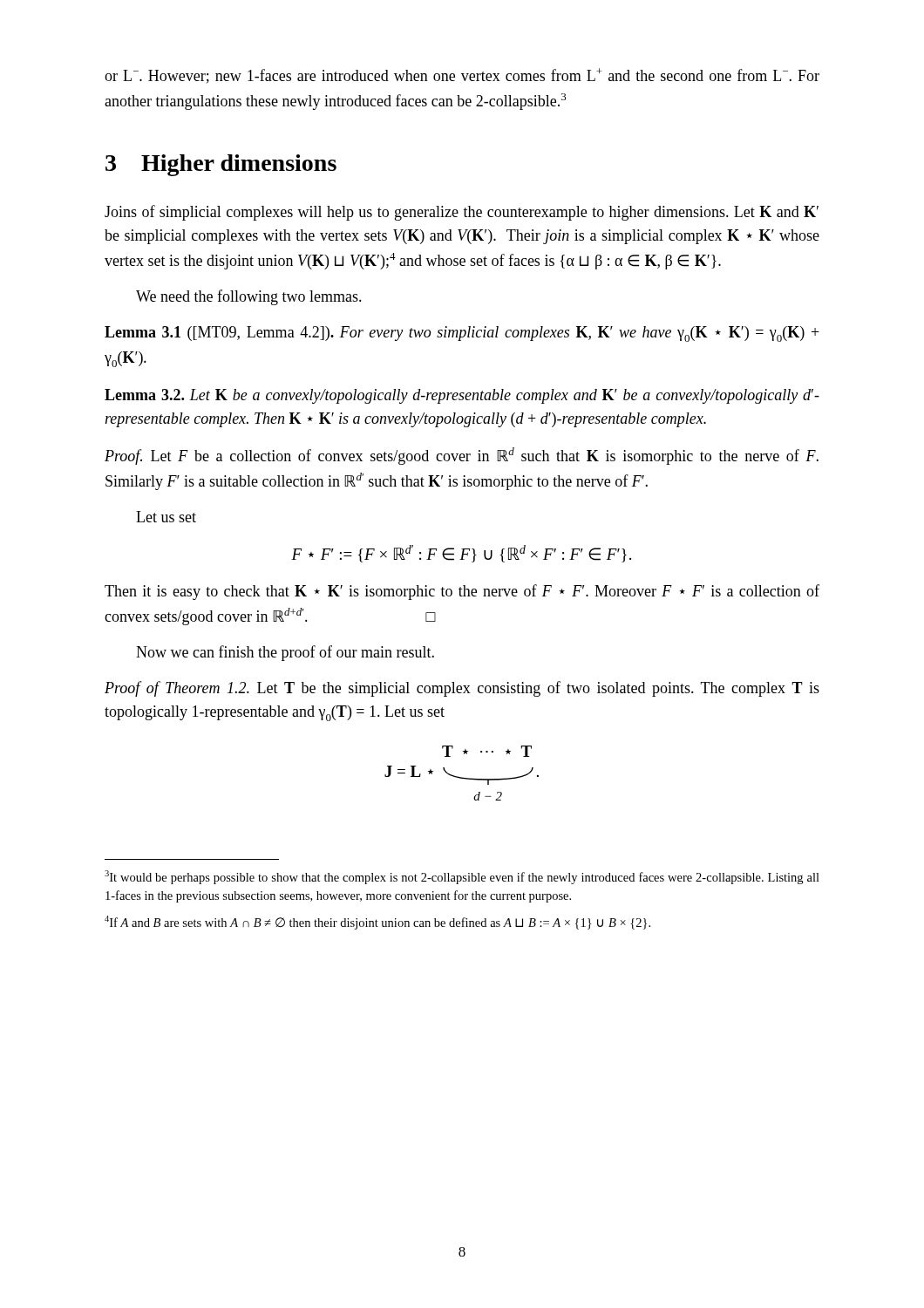Locate the section header with the text "3 Higher dimensions"
The height and width of the screenshot is (1308, 924).
click(x=221, y=163)
